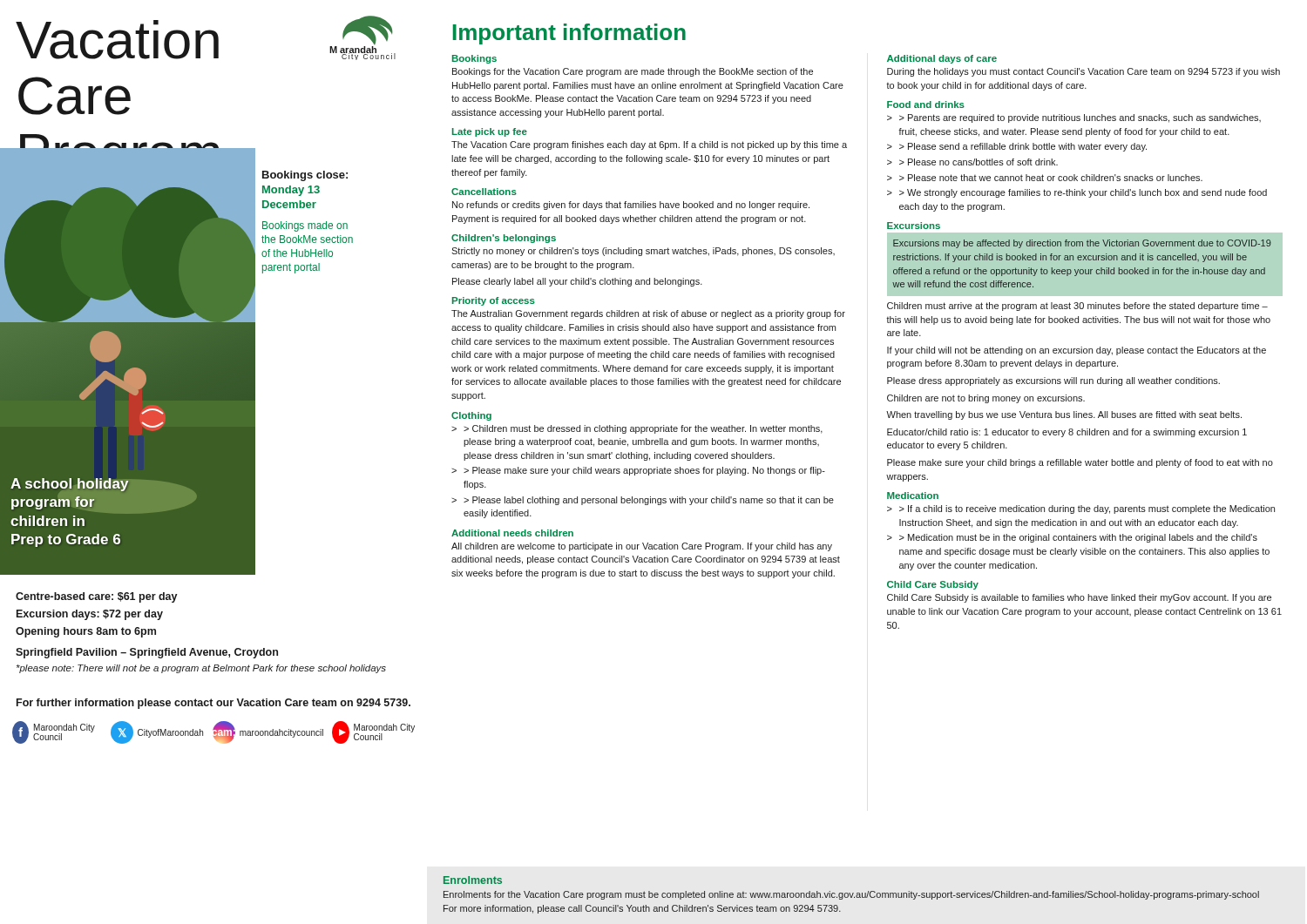Viewport: 1307px width, 924px height.
Task: Where is the passage that starts "Excursions may be affected by direction from"?
Action: pos(1082,264)
